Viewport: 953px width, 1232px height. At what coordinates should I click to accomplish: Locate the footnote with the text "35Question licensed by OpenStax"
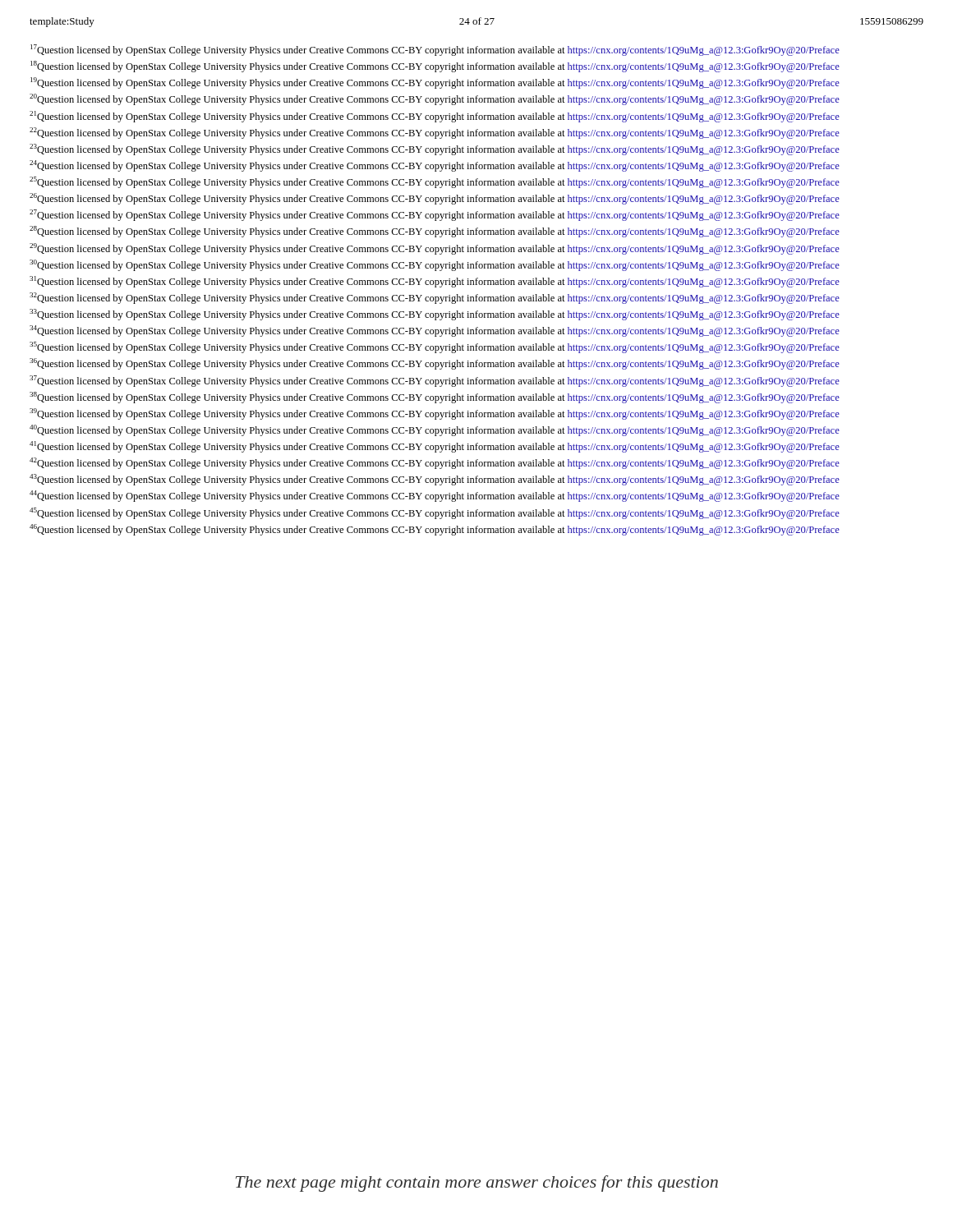click(x=434, y=347)
